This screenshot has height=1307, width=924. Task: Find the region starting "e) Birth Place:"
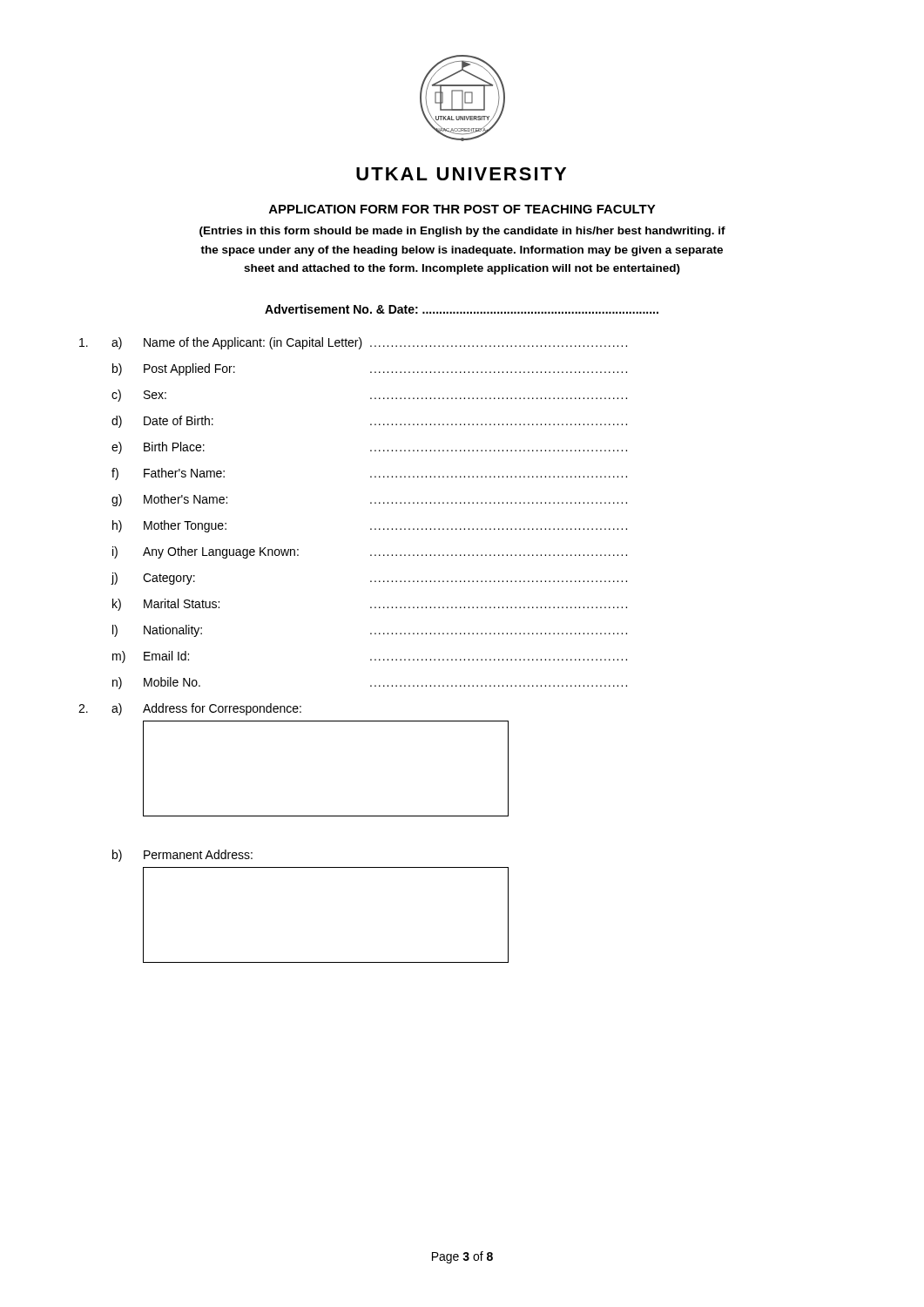click(479, 447)
